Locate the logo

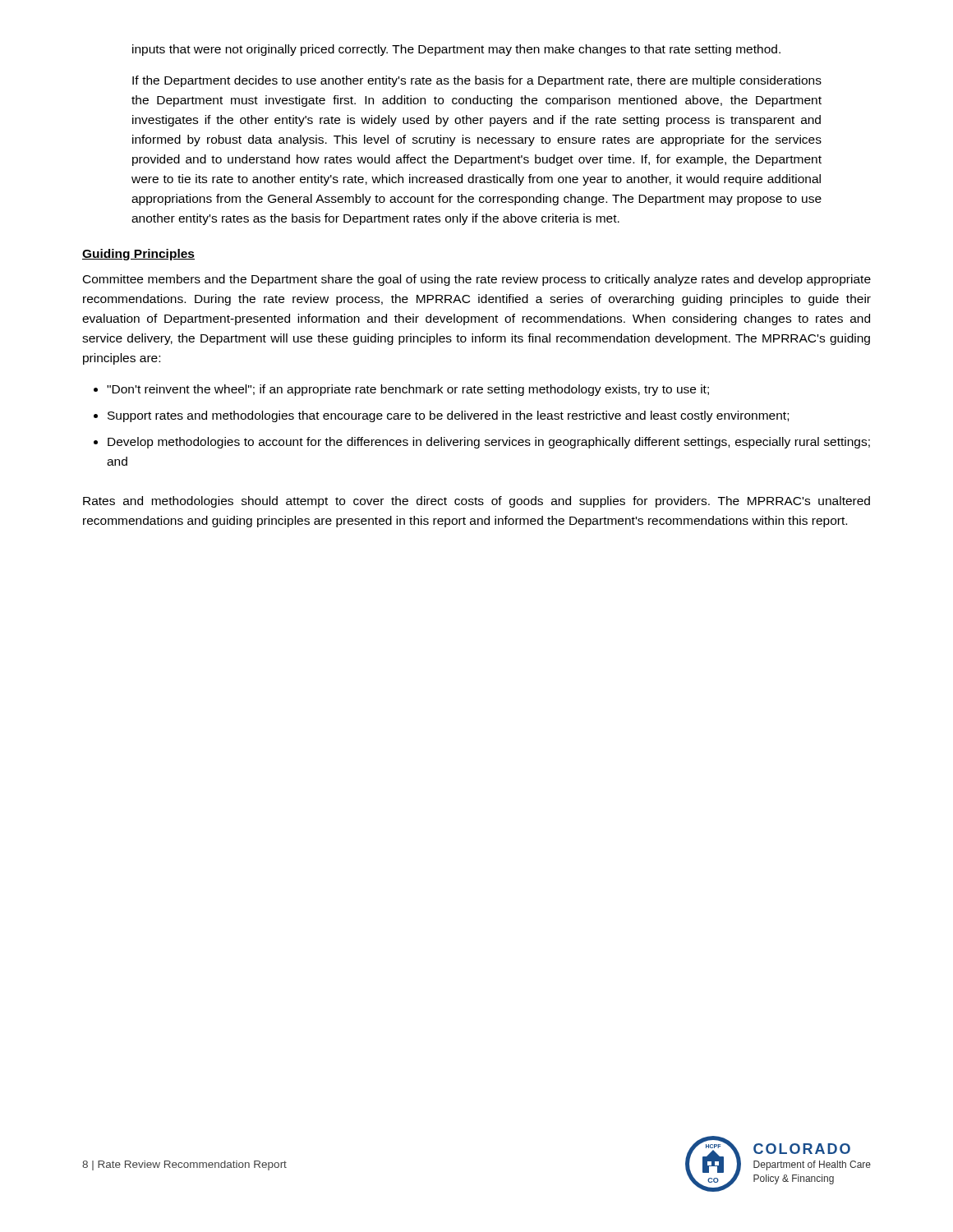777,1164
